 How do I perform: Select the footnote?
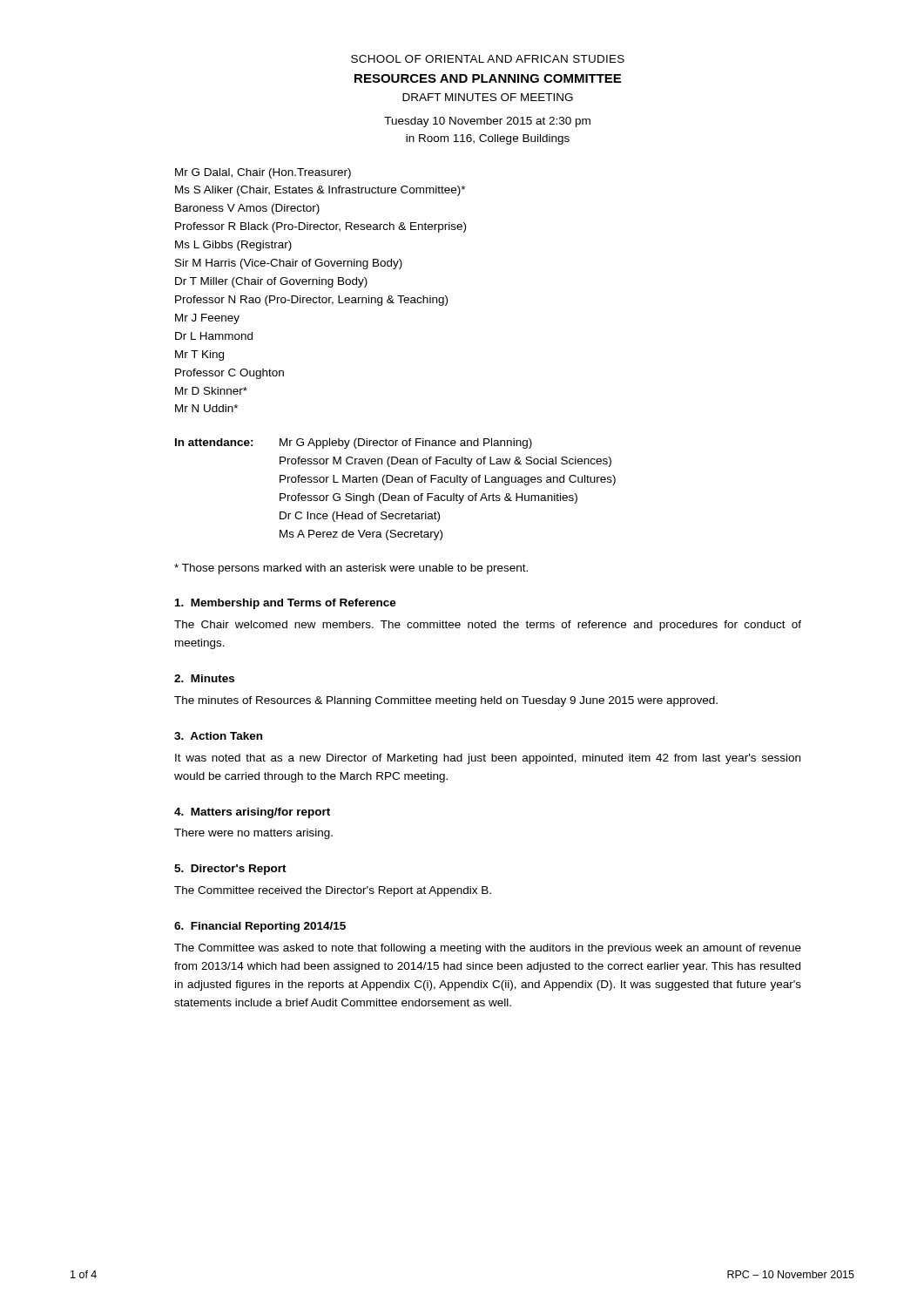point(351,568)
